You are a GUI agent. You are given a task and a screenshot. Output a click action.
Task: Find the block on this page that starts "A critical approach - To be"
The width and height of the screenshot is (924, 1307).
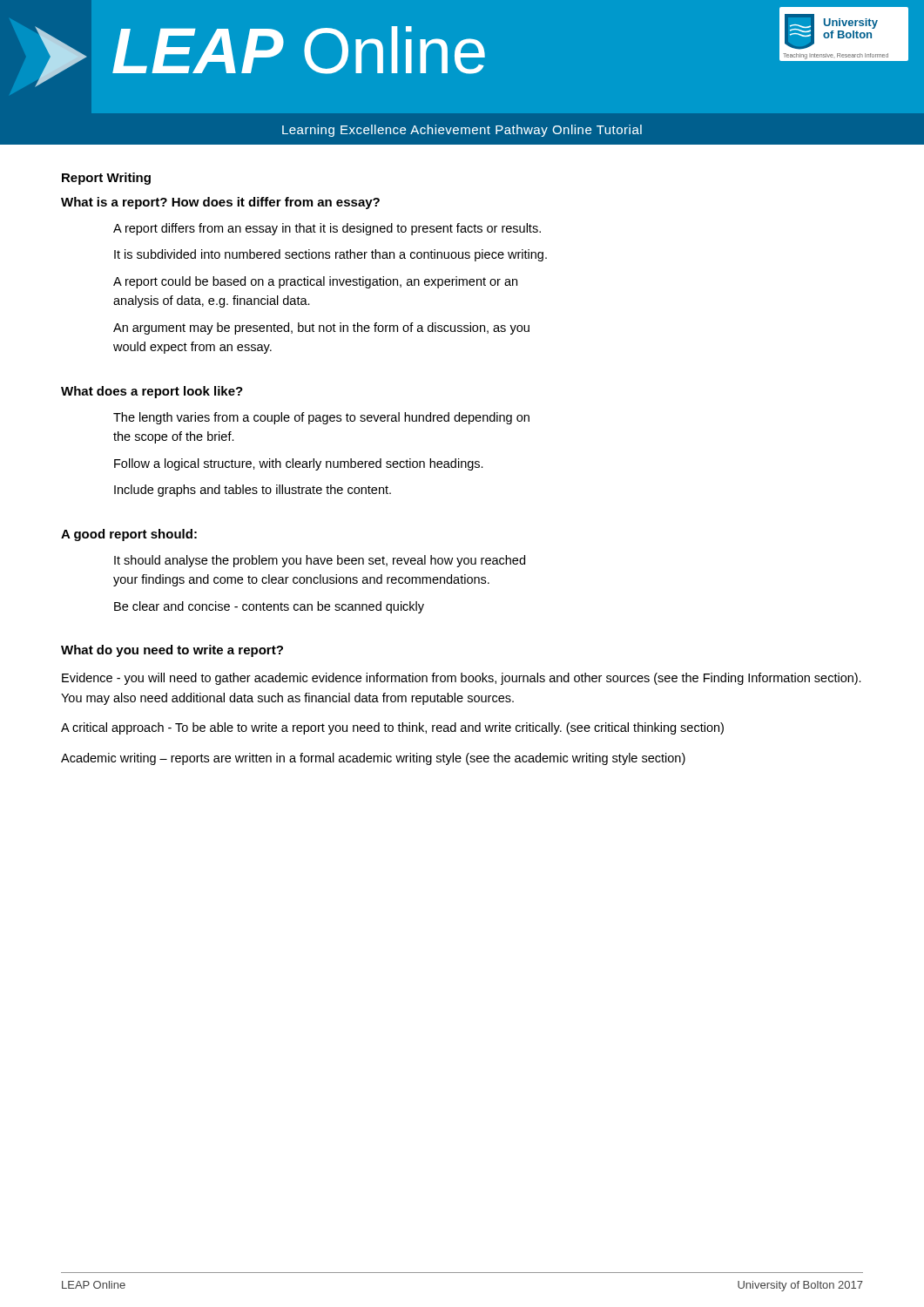click(x=393, y=728)
